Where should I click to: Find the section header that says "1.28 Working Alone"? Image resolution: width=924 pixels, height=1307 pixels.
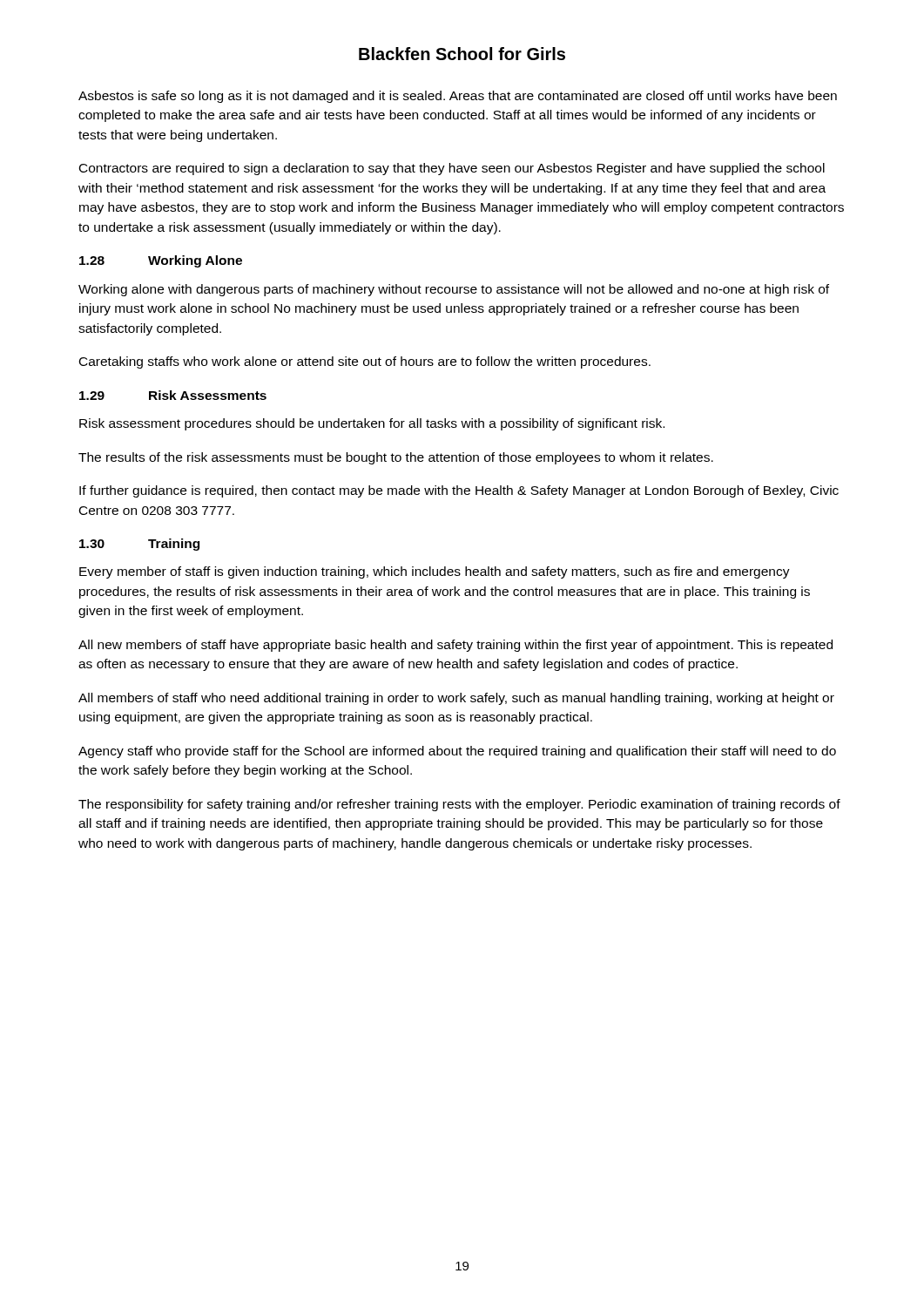(160, 261)
